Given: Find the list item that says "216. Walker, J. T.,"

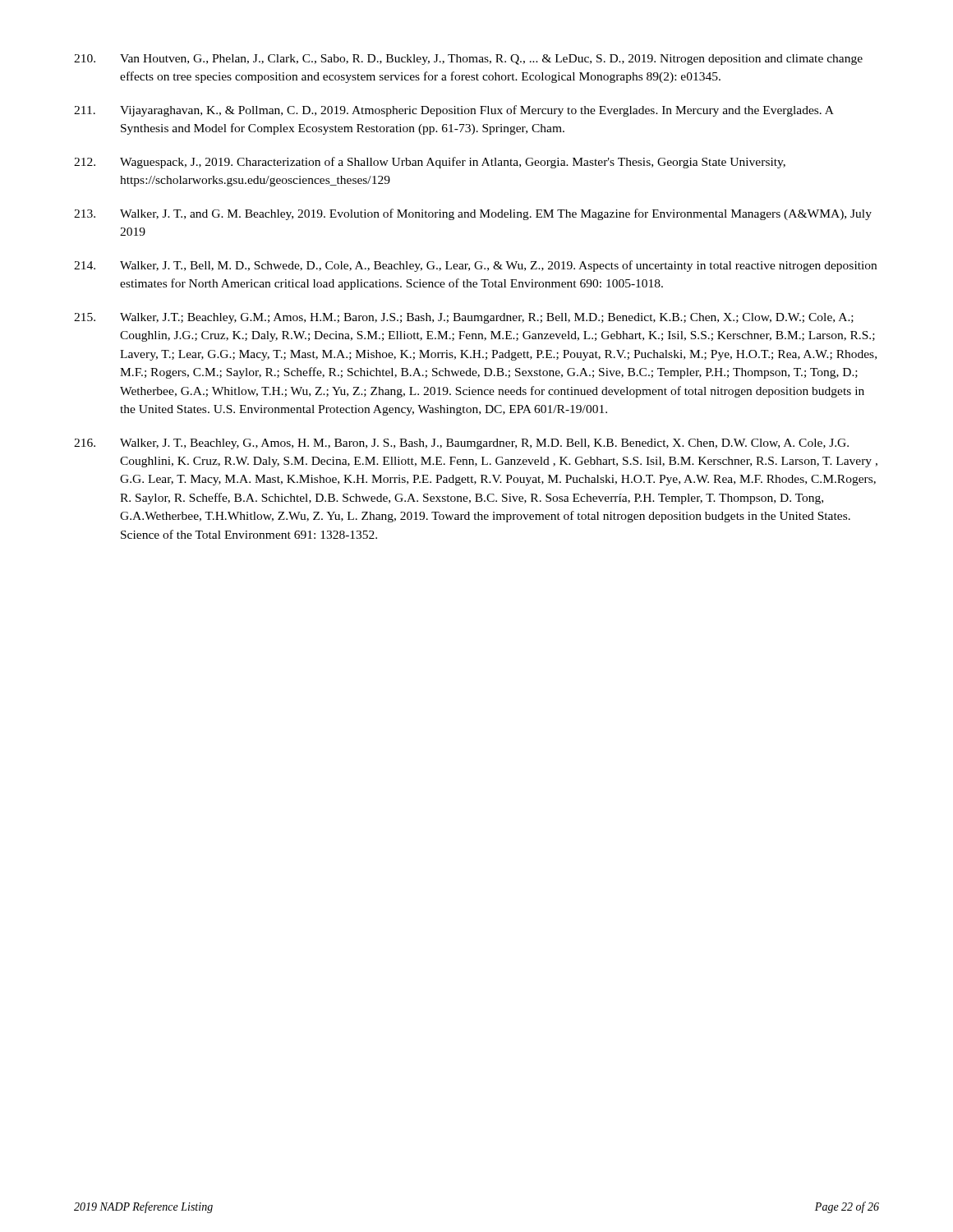Looking at the screenshot, I should (x=476, y=489).
